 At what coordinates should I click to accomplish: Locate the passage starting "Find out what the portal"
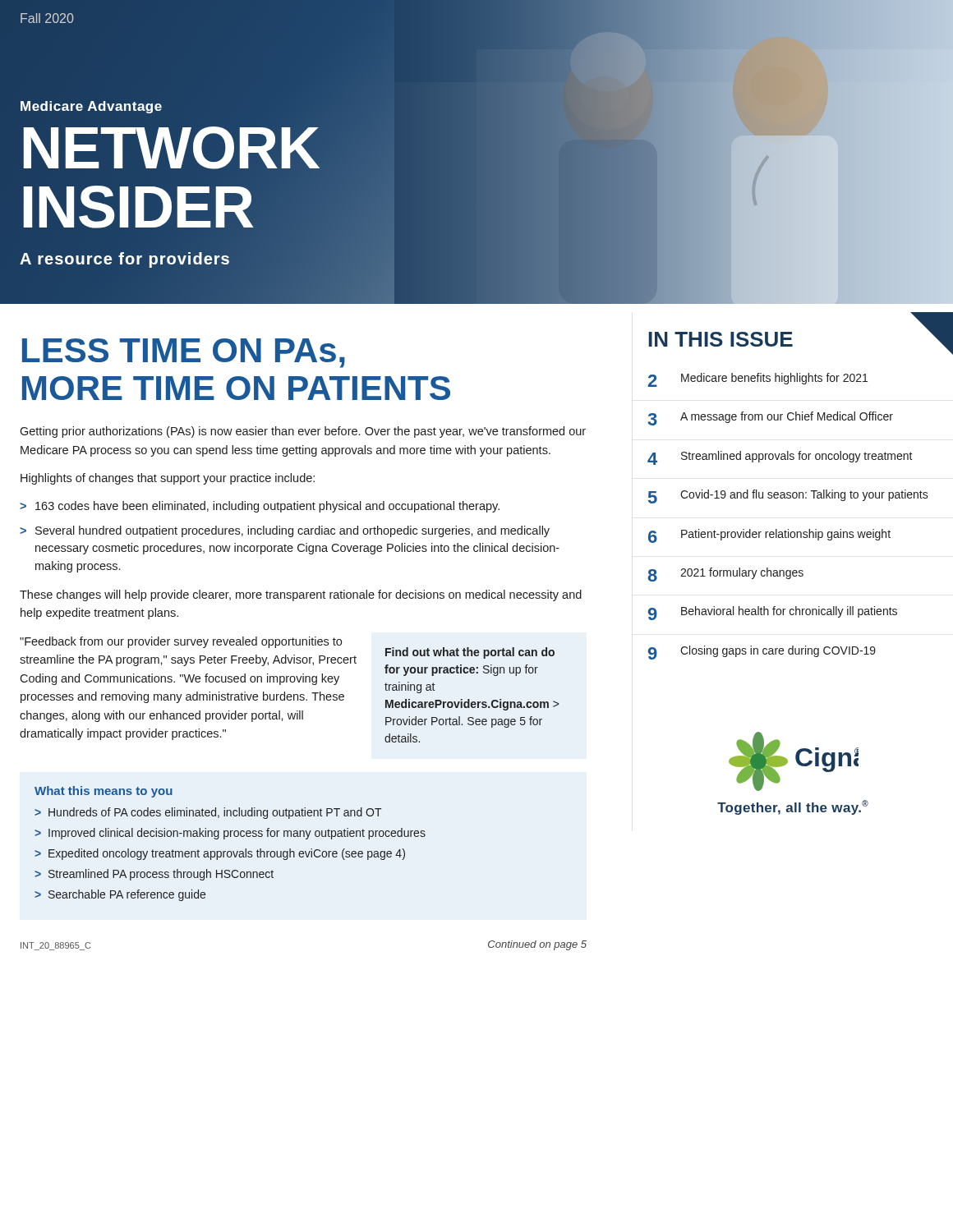(x=472, y=695)
